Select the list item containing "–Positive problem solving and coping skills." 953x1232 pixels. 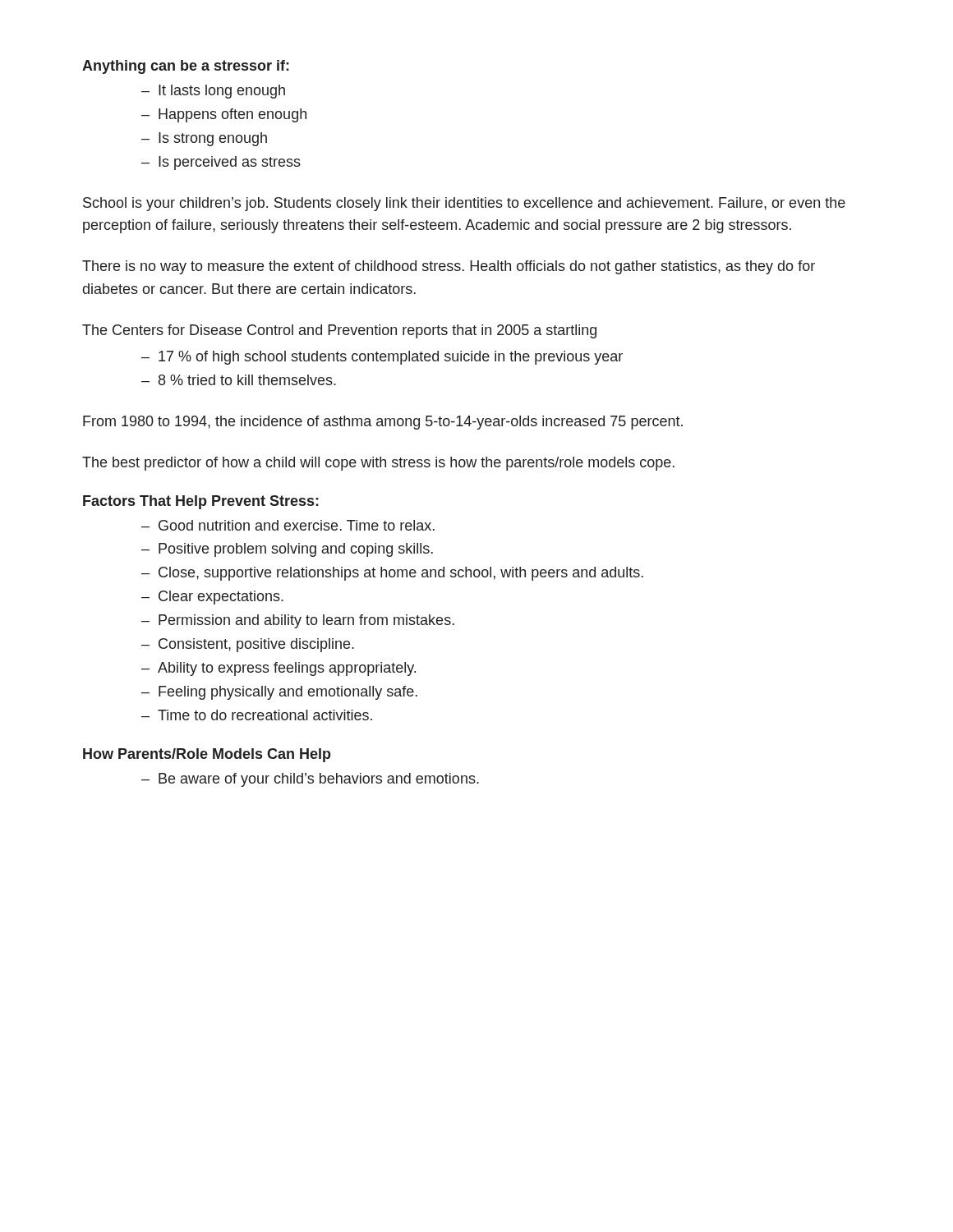pos(279,550)
